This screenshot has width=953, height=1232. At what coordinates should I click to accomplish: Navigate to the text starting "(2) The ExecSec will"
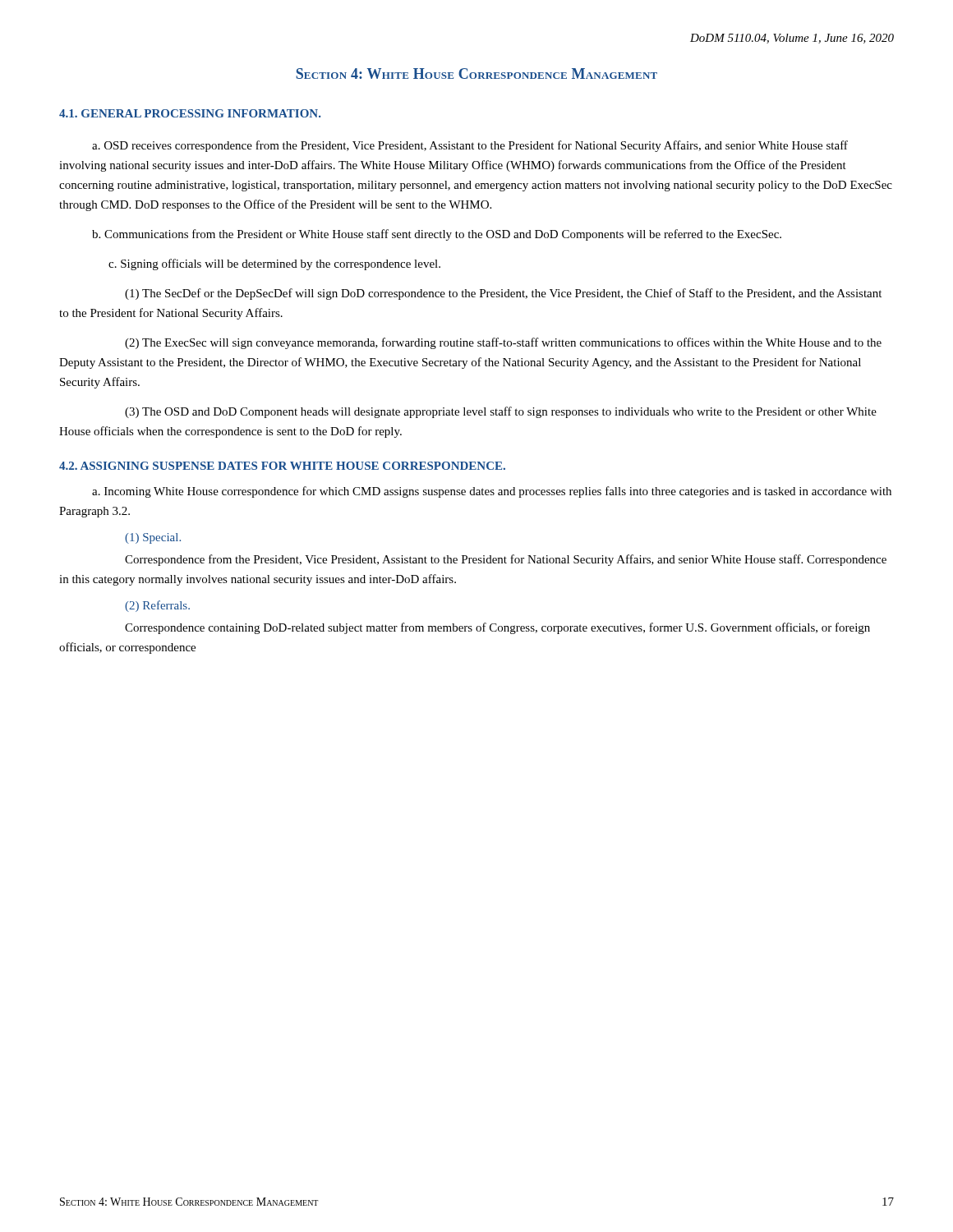(x=476, y=362)
